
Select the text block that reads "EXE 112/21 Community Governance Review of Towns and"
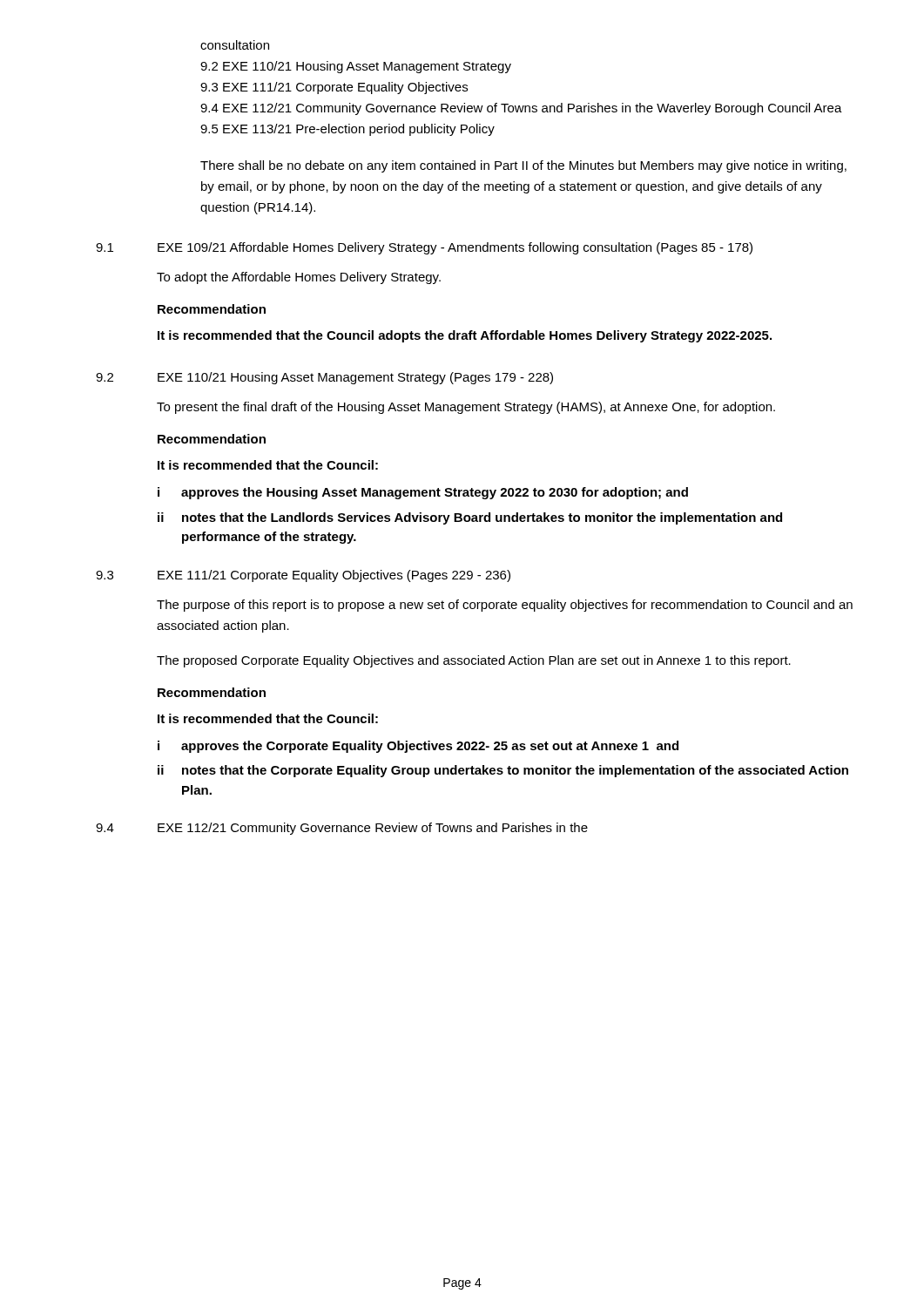tap(372, 827)
